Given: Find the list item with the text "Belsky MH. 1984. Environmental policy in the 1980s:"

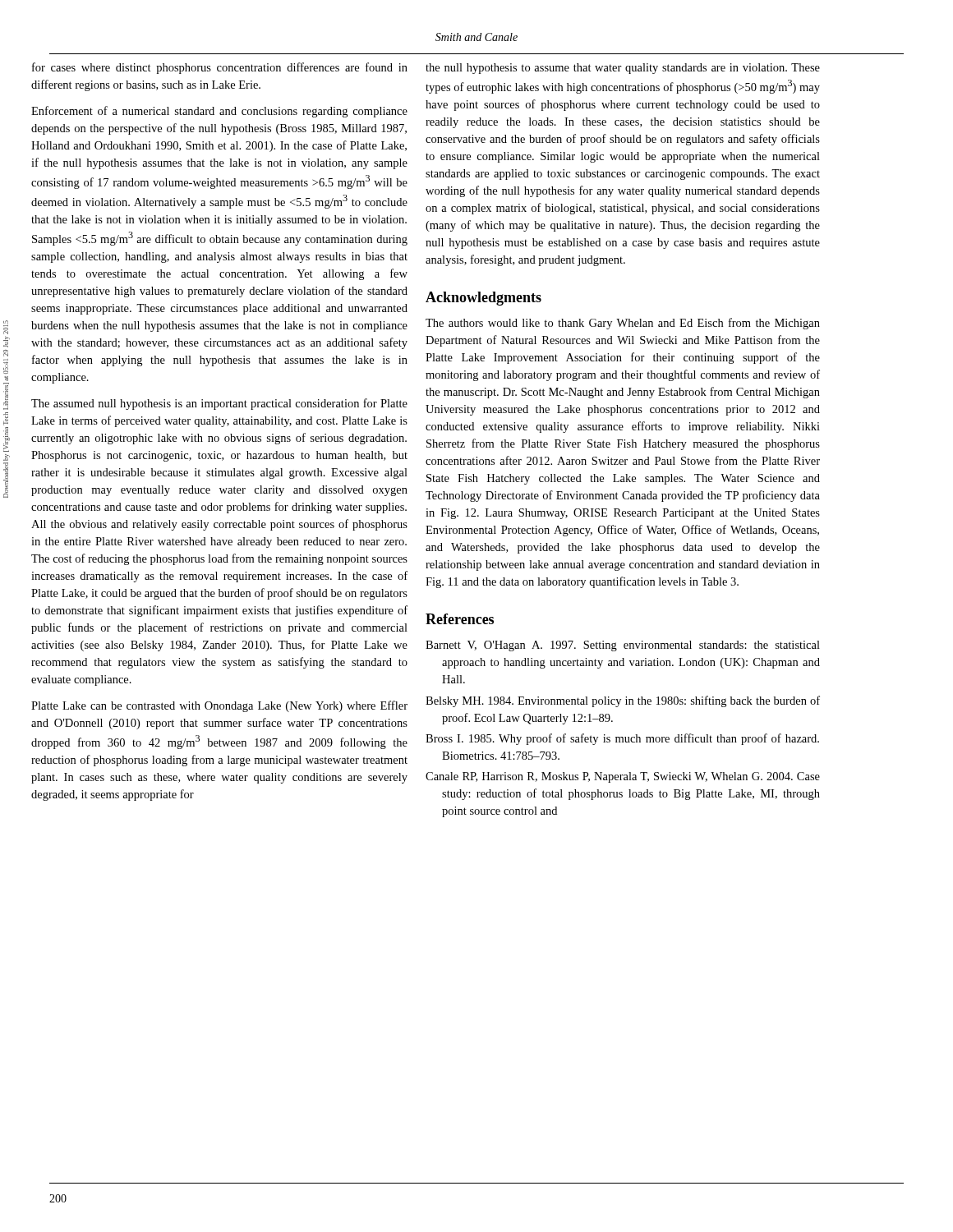Looking at the screenshot, I should [623, 709].
